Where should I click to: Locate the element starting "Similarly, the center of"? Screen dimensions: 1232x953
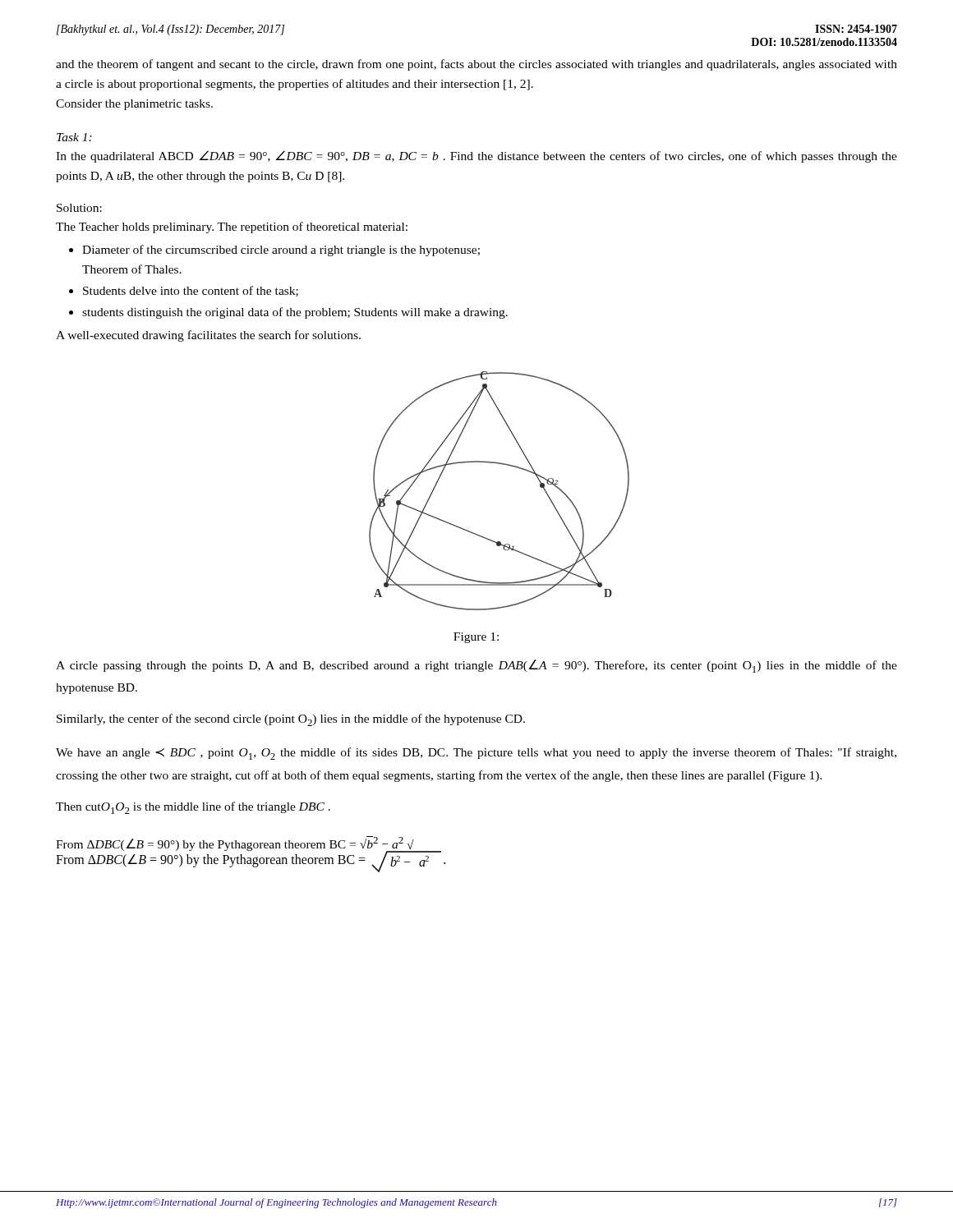(x=291, y=720)
